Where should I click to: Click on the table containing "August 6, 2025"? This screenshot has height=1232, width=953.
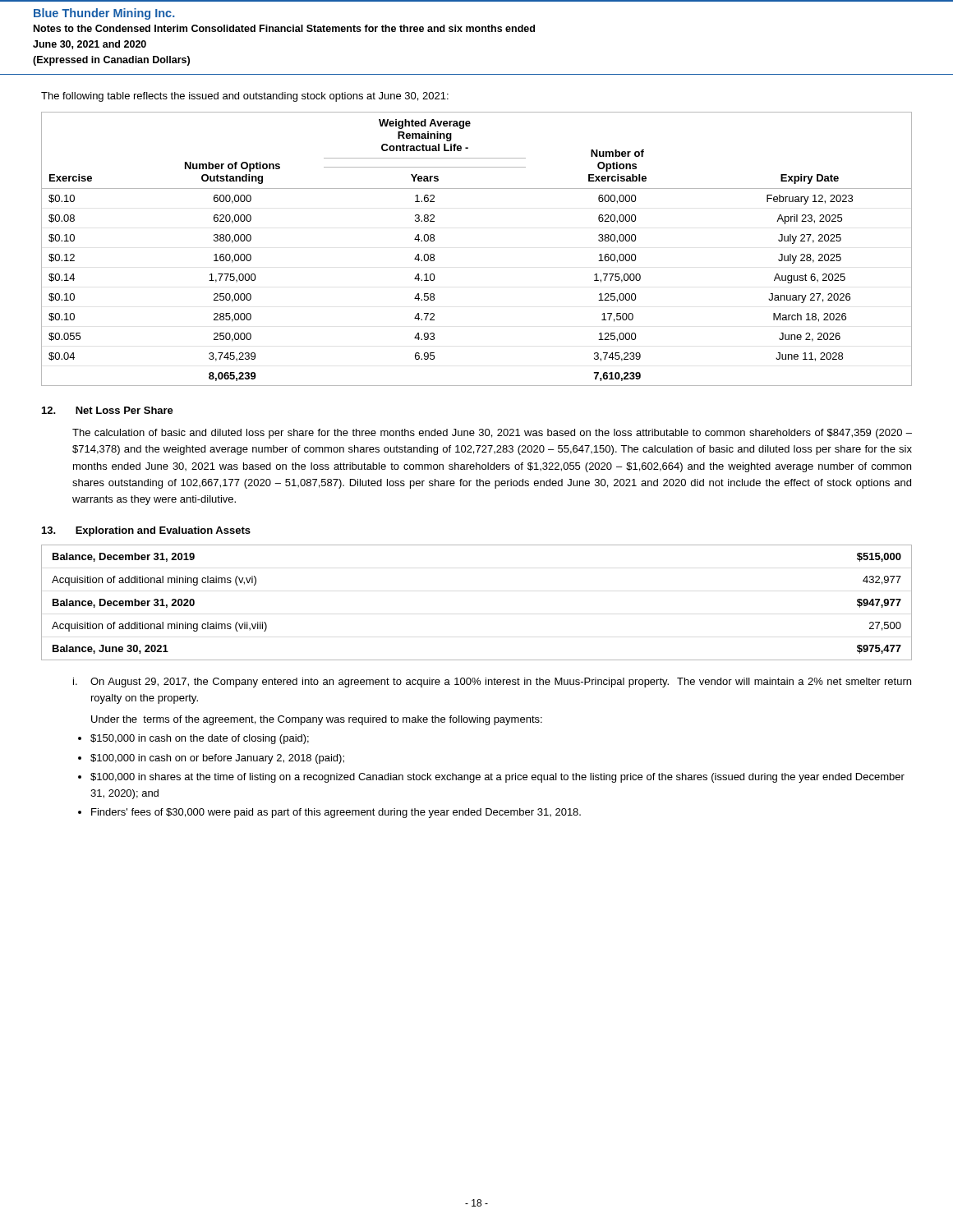coord(476,249)
